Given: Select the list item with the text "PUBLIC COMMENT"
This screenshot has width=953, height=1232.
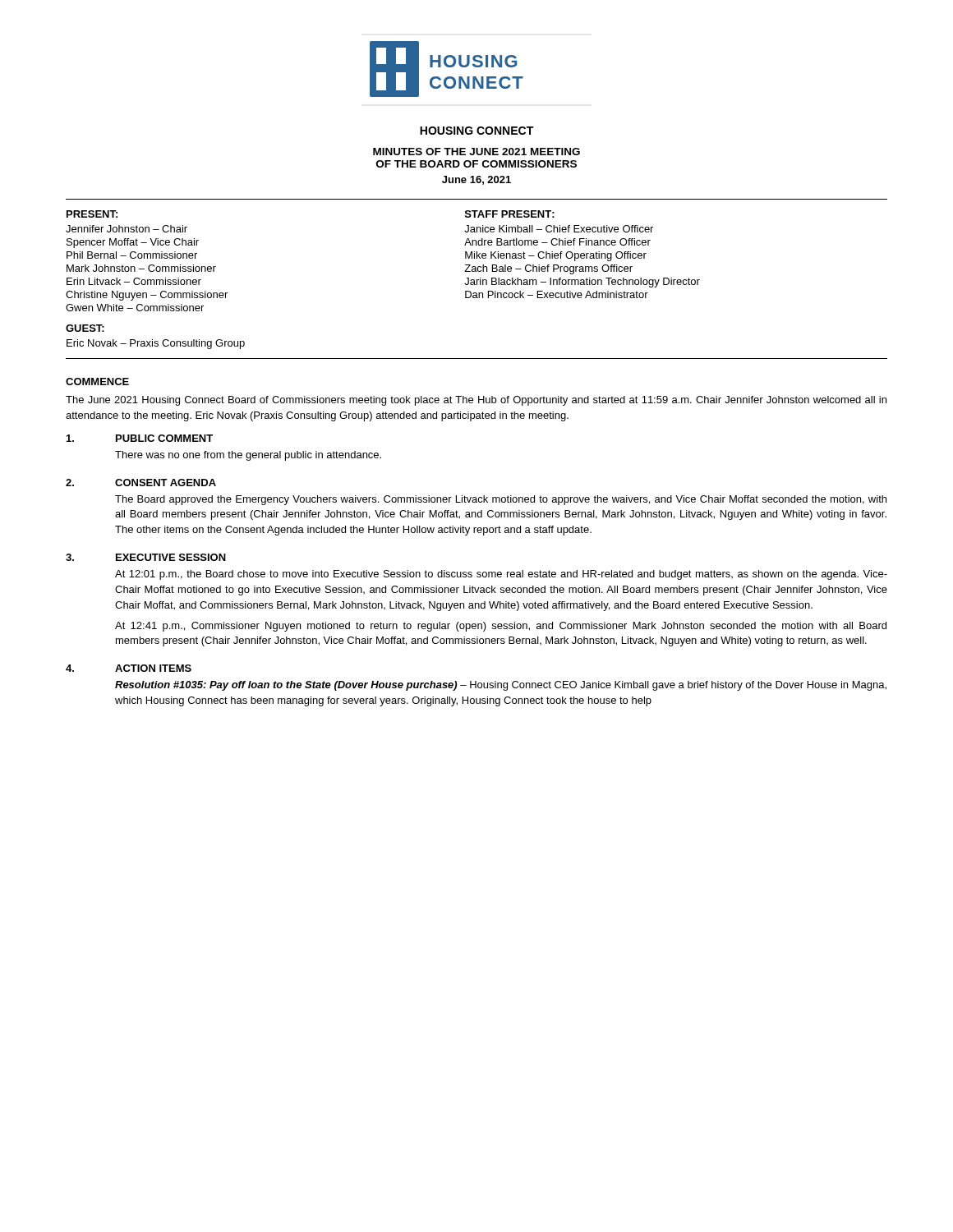Looking at the screenshot, I should 164,438.
